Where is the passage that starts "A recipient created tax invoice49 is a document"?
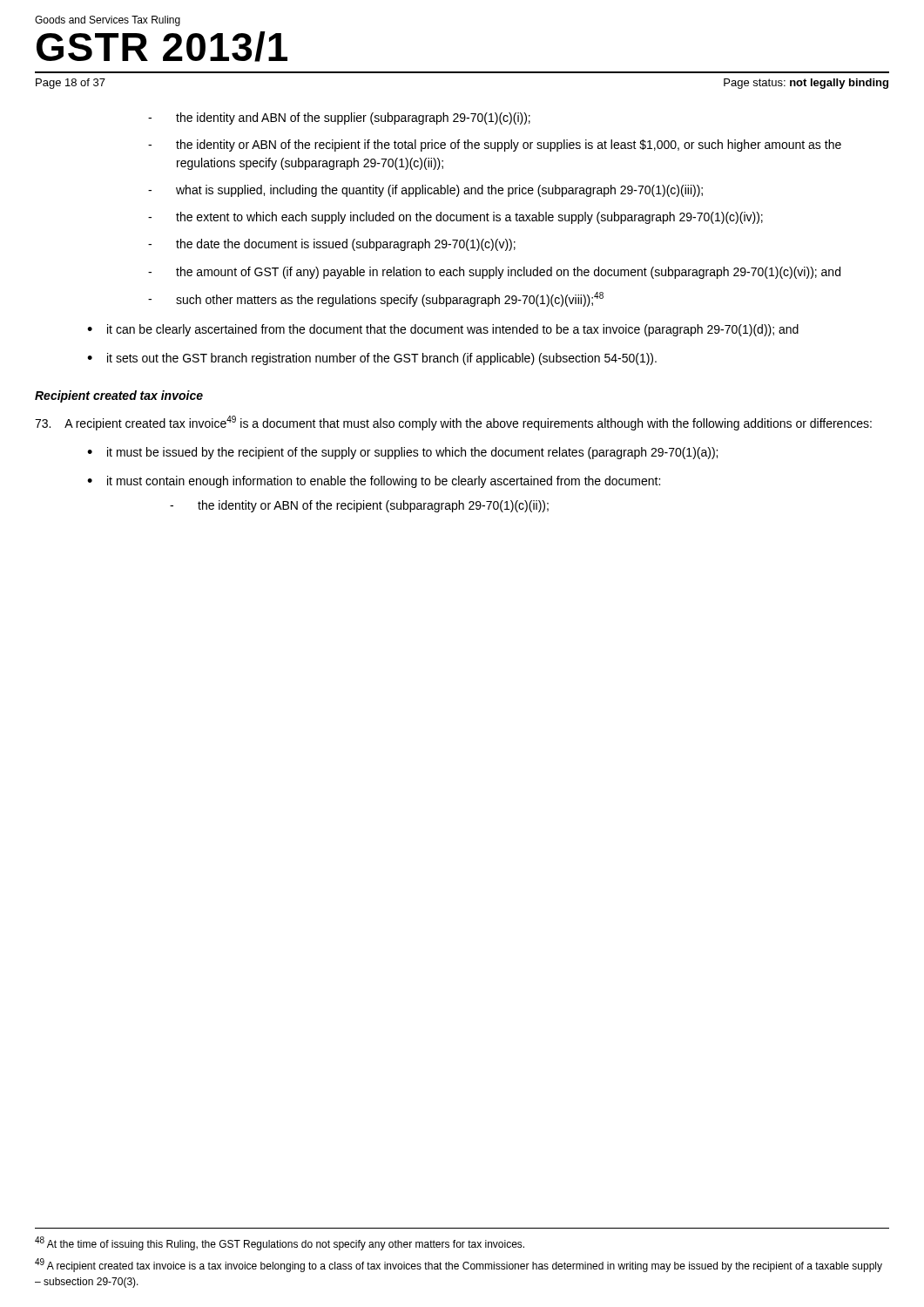The width and height of the screenshot is (924, 1307). point(454,422)
